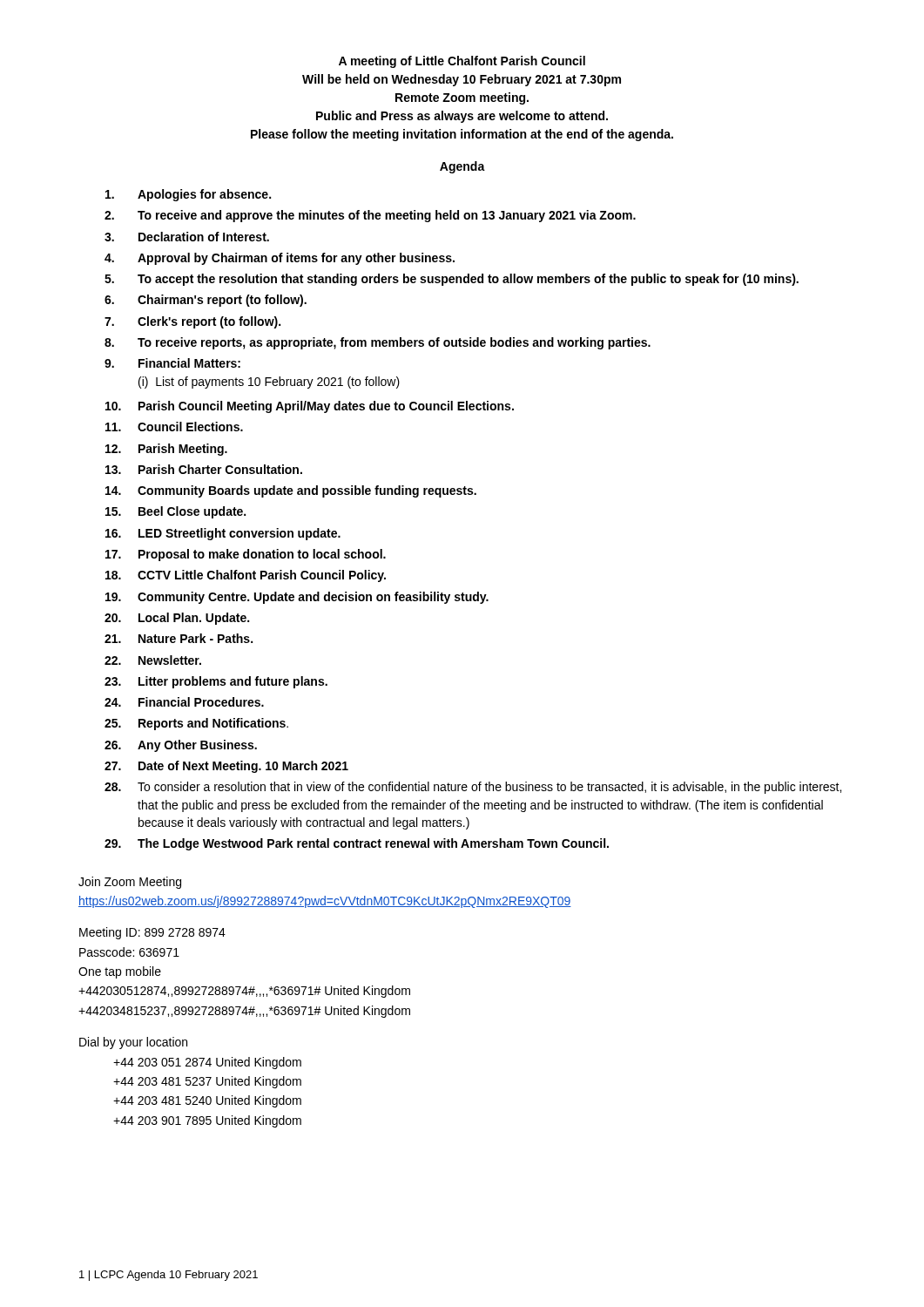Find "24. Financial Procedures." on this page
The width and height of the screenshot is (924, 1307).
pos(184,702)
